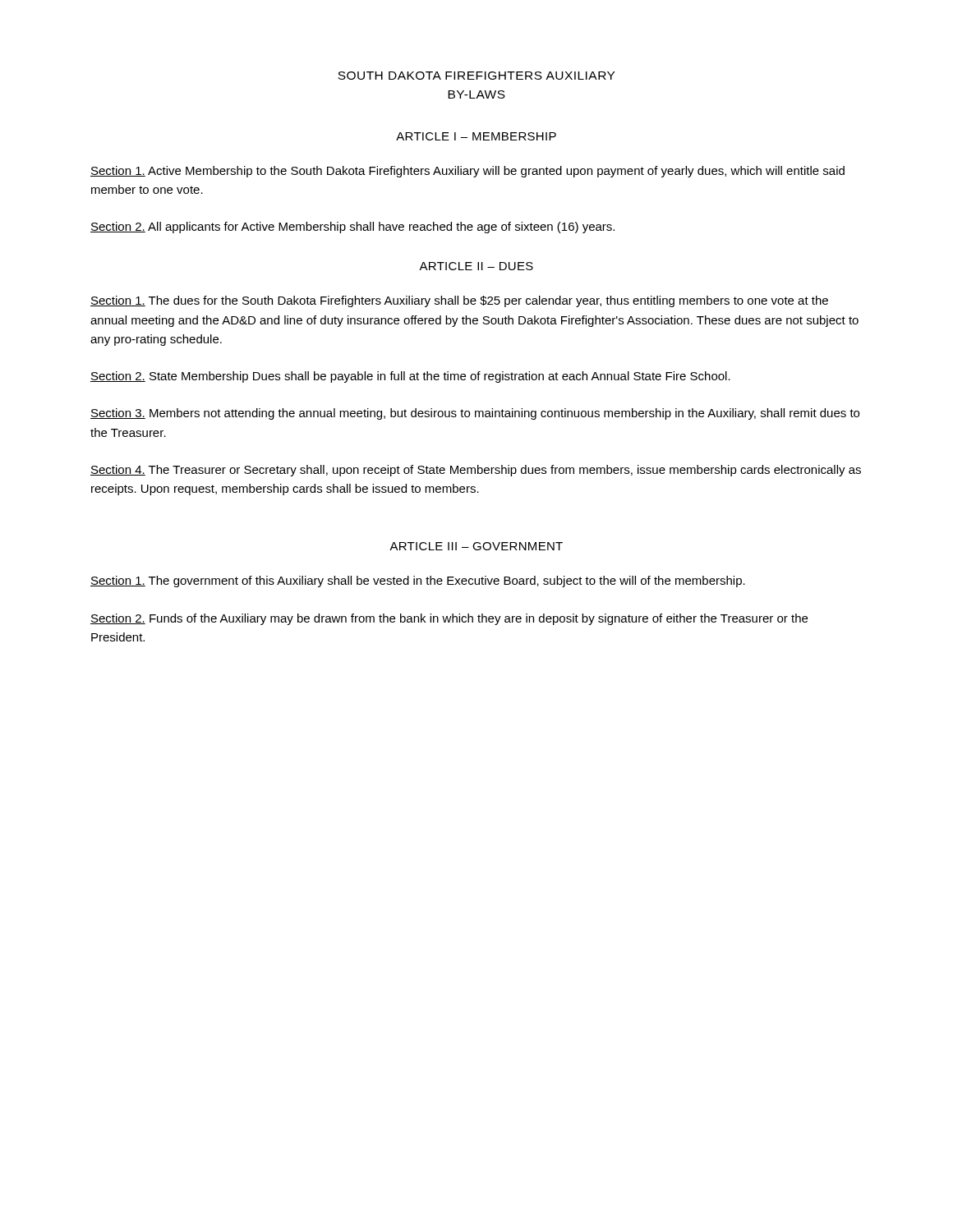The image size is (953, 1232).
Task: Select the passage starting "ARTICLE I – MEMBERSHIP"
Action: coord(476,136)
